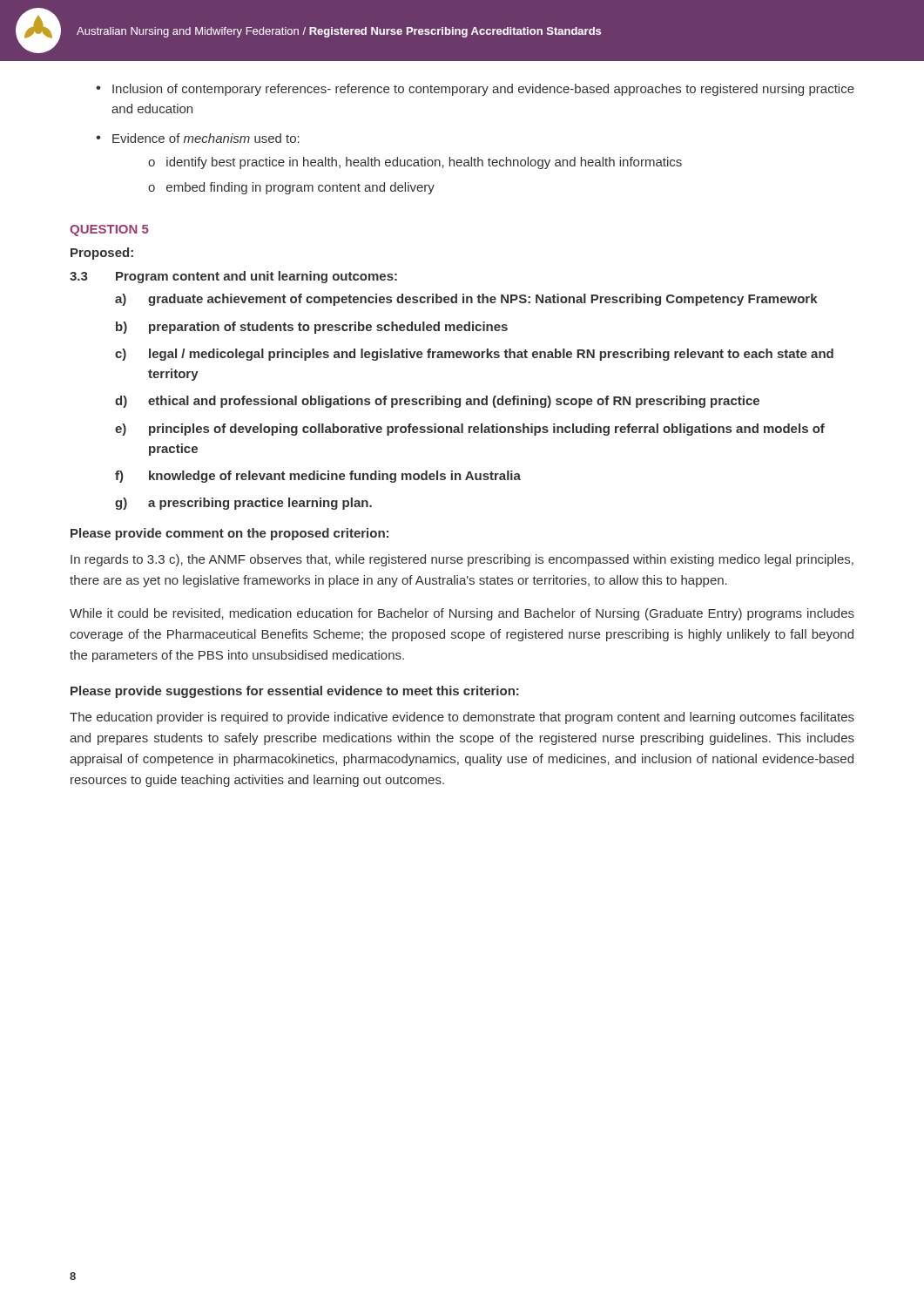The height and width of the screenshot is (1307, 924).
Task: Click on the list item that says "f) knowledge of relevant"
Action: 318,475
